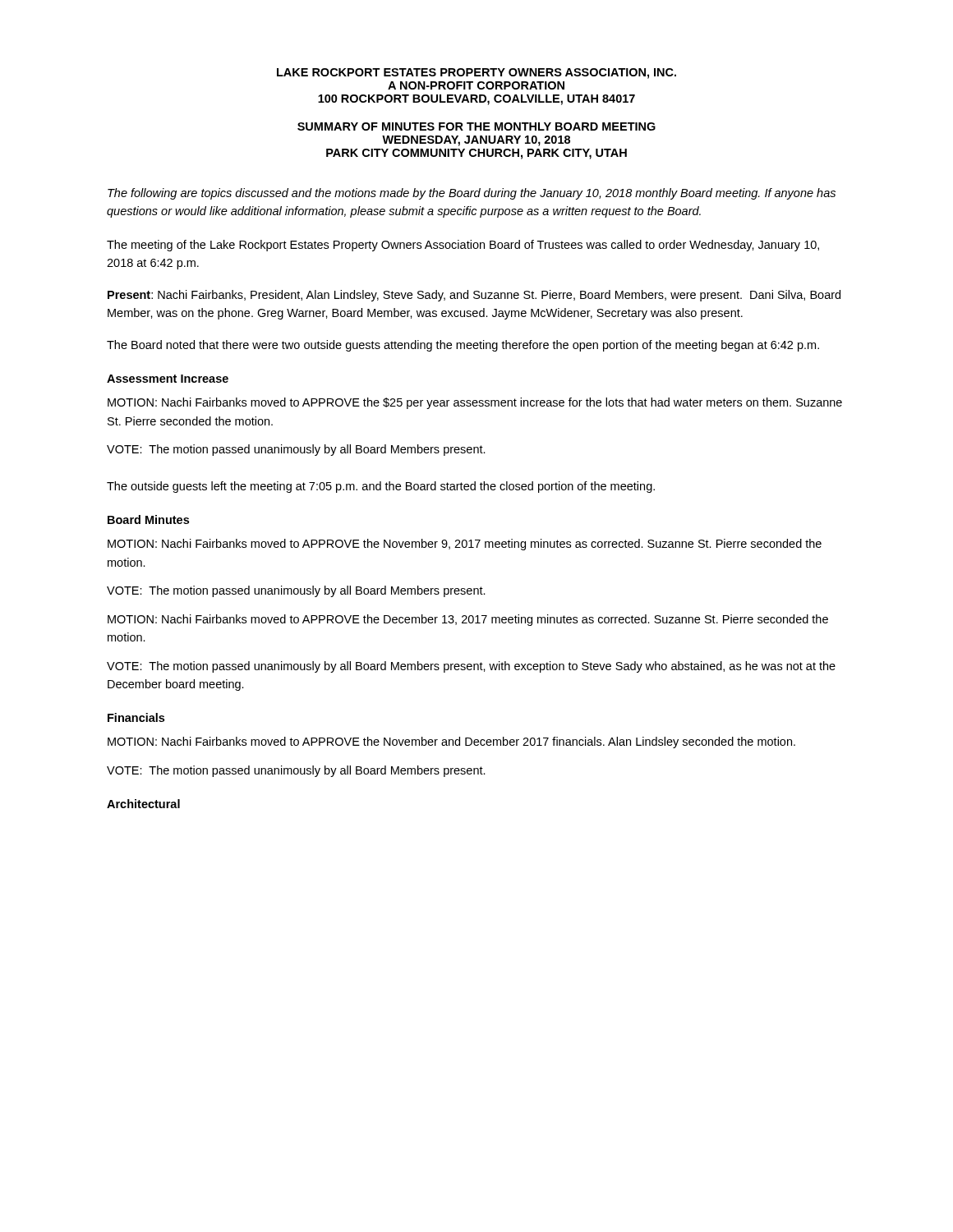
Task: Click on the text block containing "Present: Nachi Fairbanks, President, Alan Lindsley,"
Action: pyautogui.click(x=474, y=304)
